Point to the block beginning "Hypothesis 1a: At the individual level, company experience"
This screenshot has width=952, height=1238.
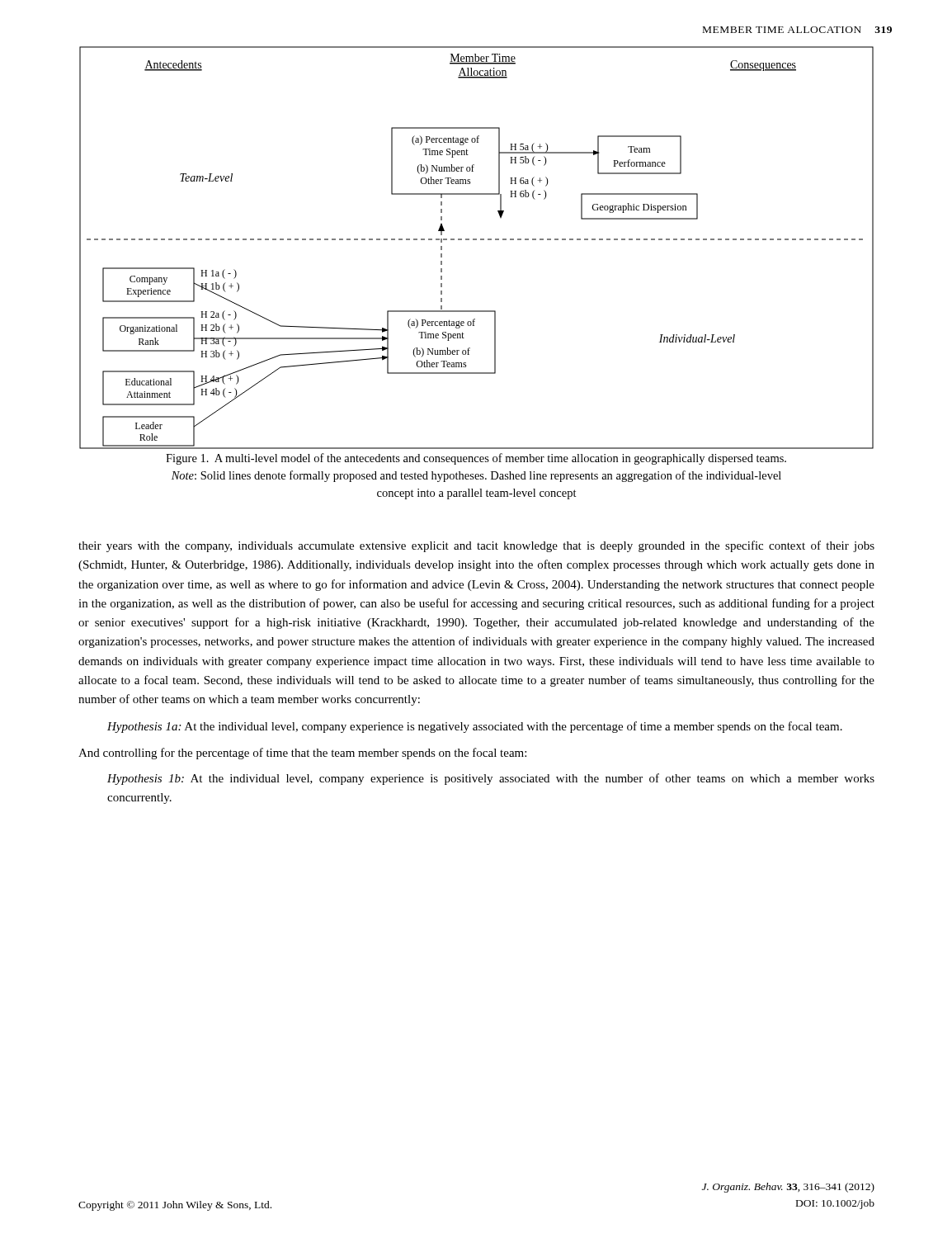[475, 727]
